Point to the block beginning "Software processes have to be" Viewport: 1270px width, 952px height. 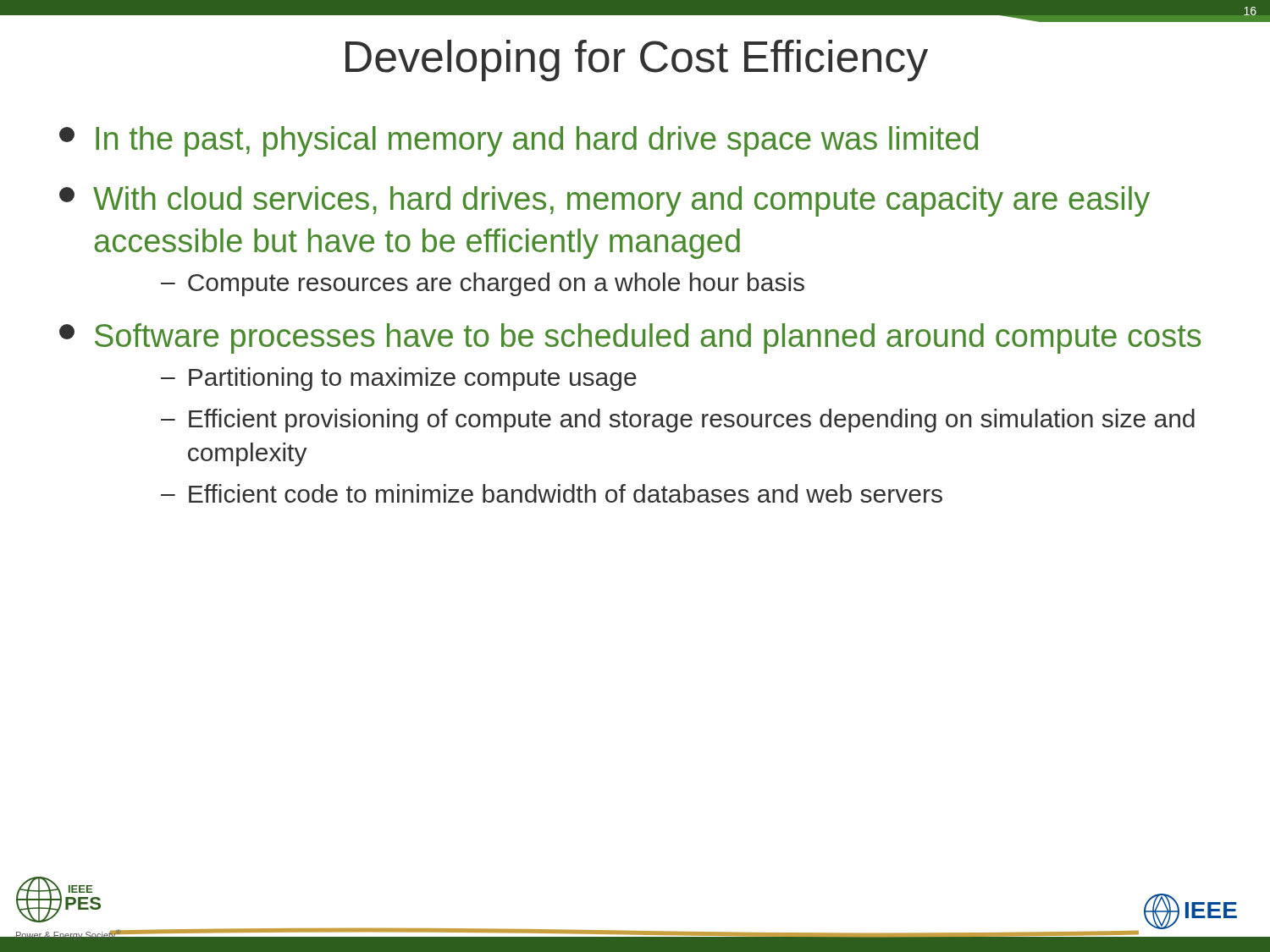pyautogui.click(x=631, y=336)
